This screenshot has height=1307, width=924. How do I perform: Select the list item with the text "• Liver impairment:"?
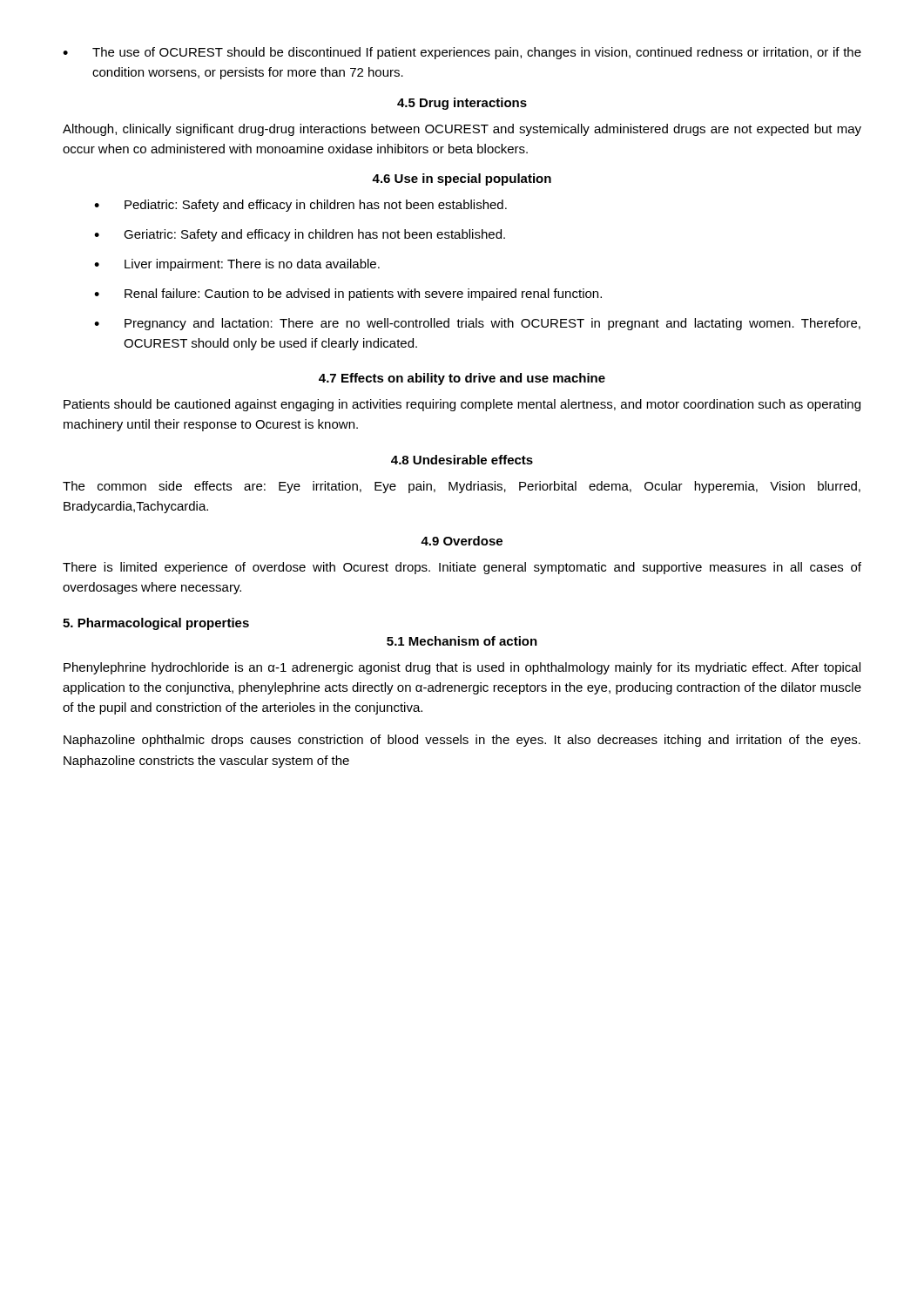[x=237, y=265]
